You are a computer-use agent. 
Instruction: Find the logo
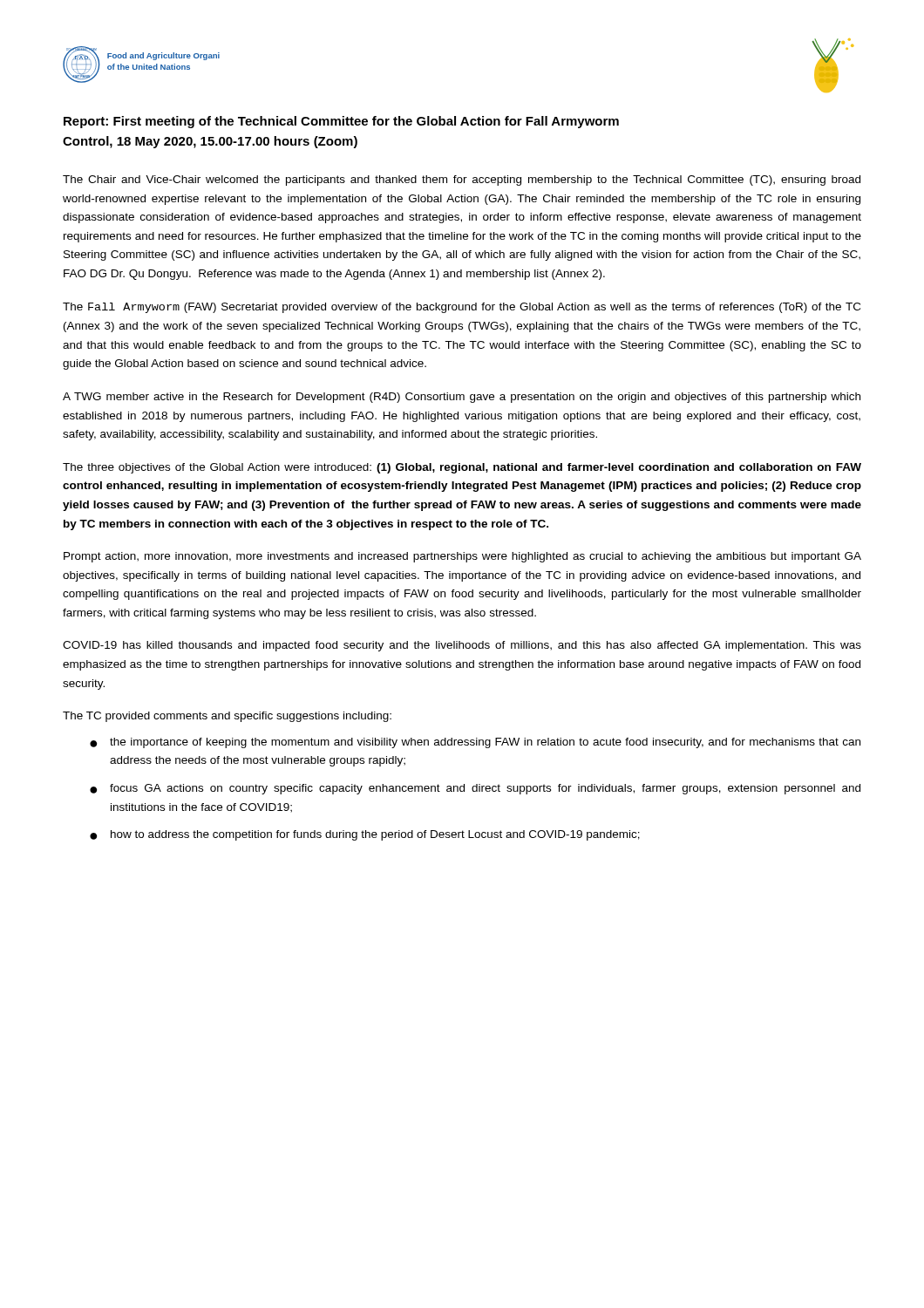462,65
